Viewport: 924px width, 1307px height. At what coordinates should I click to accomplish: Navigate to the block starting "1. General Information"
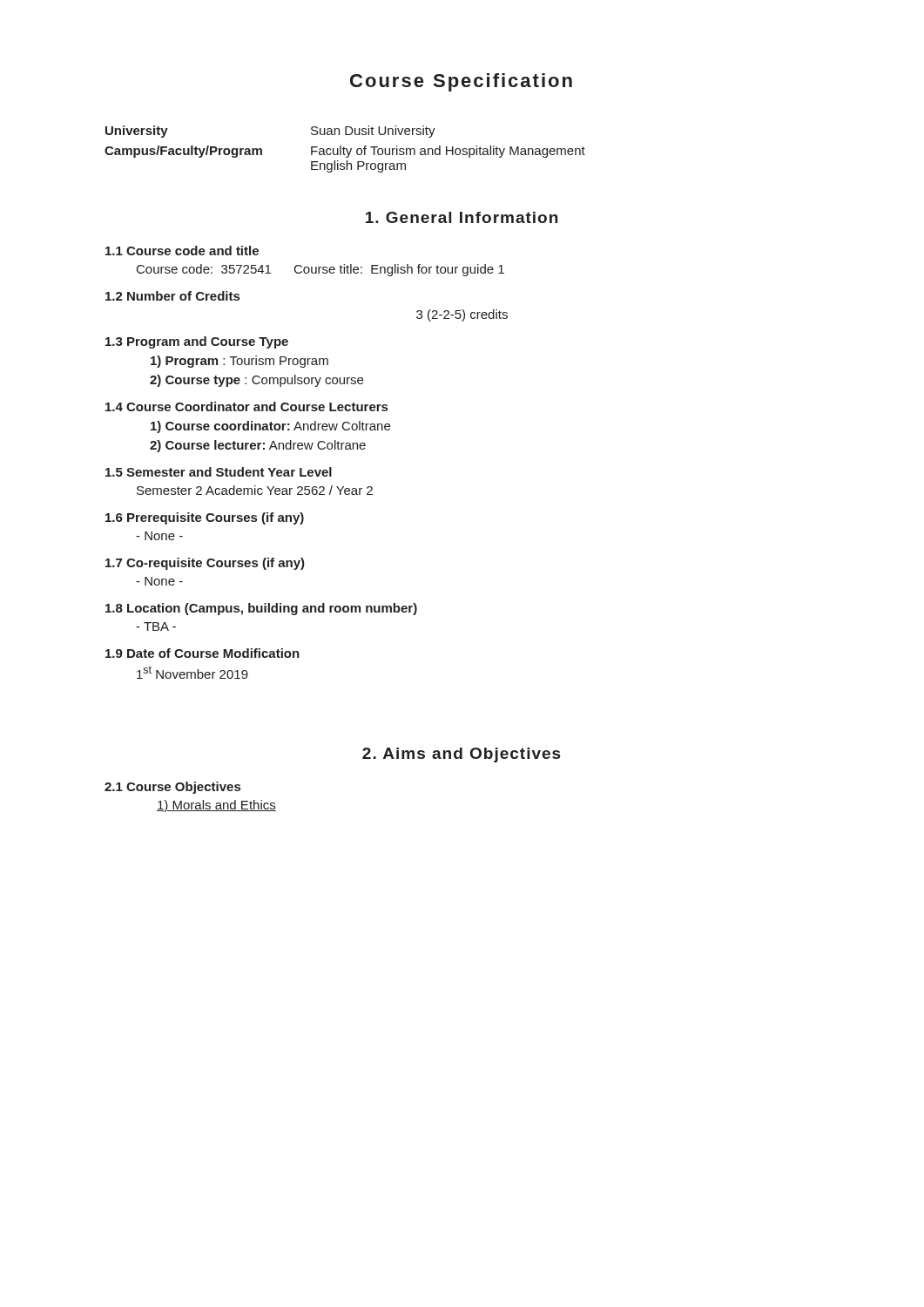pyautogui.click(x=462, y=217)
